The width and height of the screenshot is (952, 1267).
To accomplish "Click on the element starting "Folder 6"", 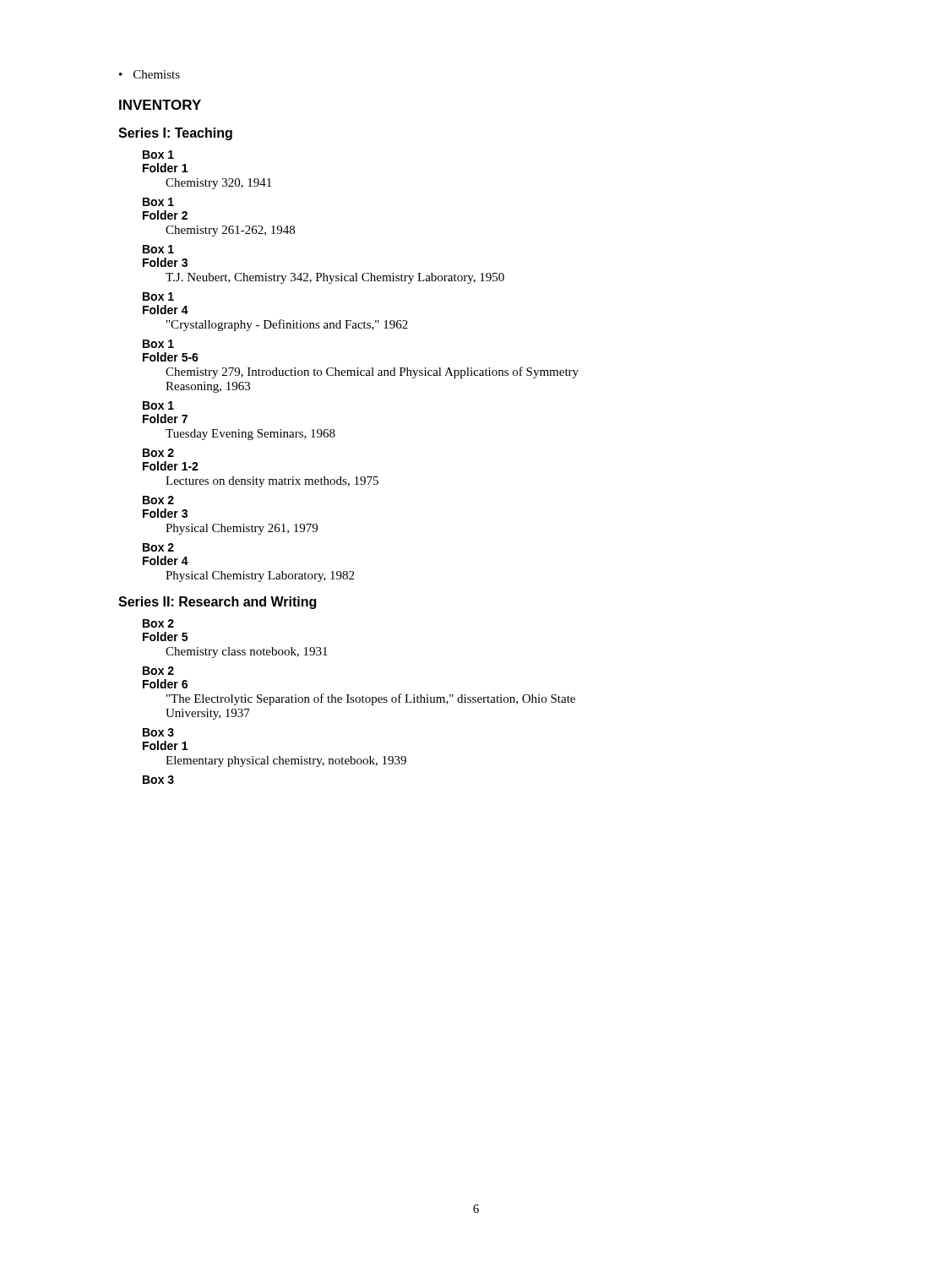I will pos(165,684).
